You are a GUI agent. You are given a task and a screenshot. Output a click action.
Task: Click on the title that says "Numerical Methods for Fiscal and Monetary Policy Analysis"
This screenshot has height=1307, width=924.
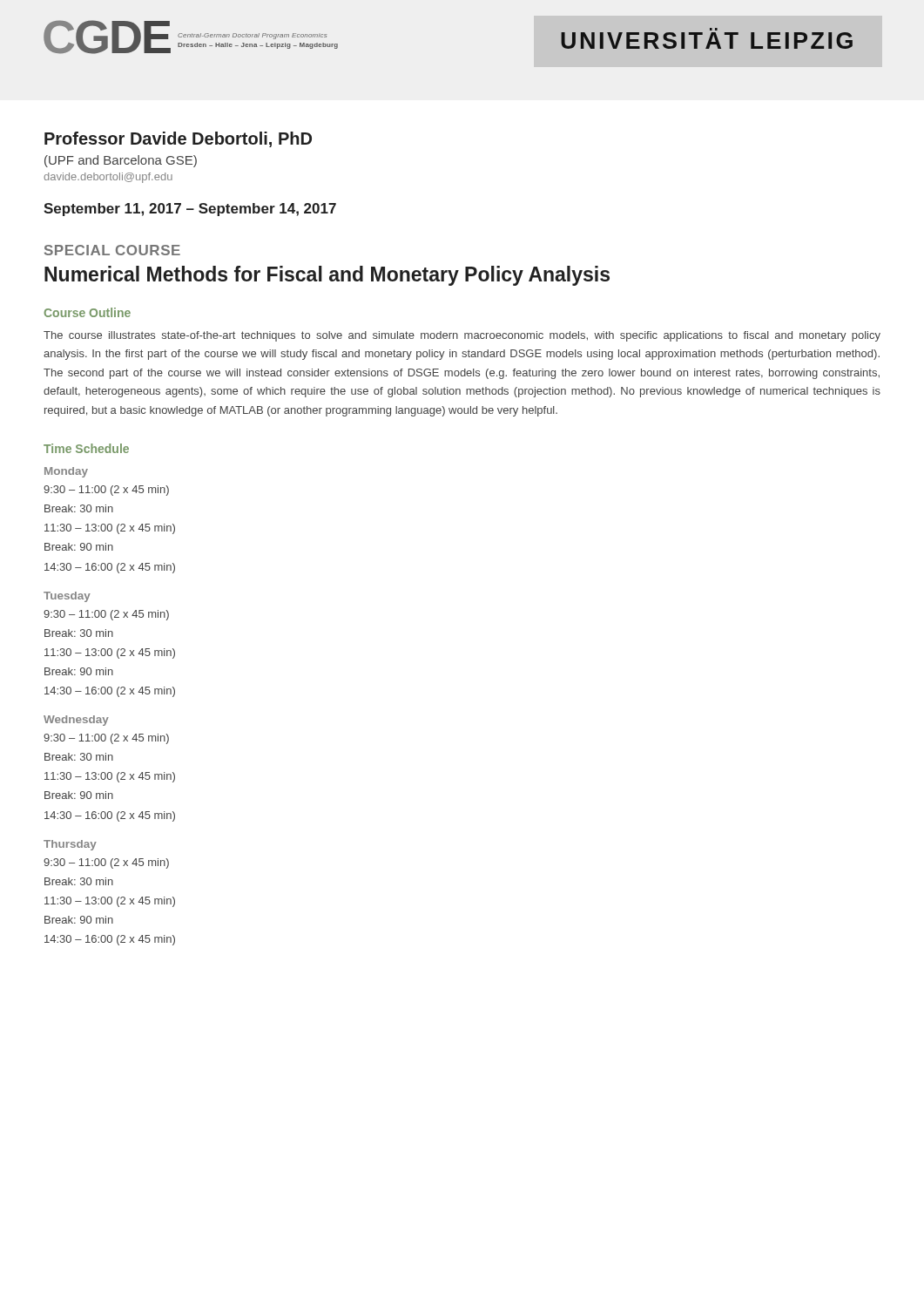coord(327,274)
